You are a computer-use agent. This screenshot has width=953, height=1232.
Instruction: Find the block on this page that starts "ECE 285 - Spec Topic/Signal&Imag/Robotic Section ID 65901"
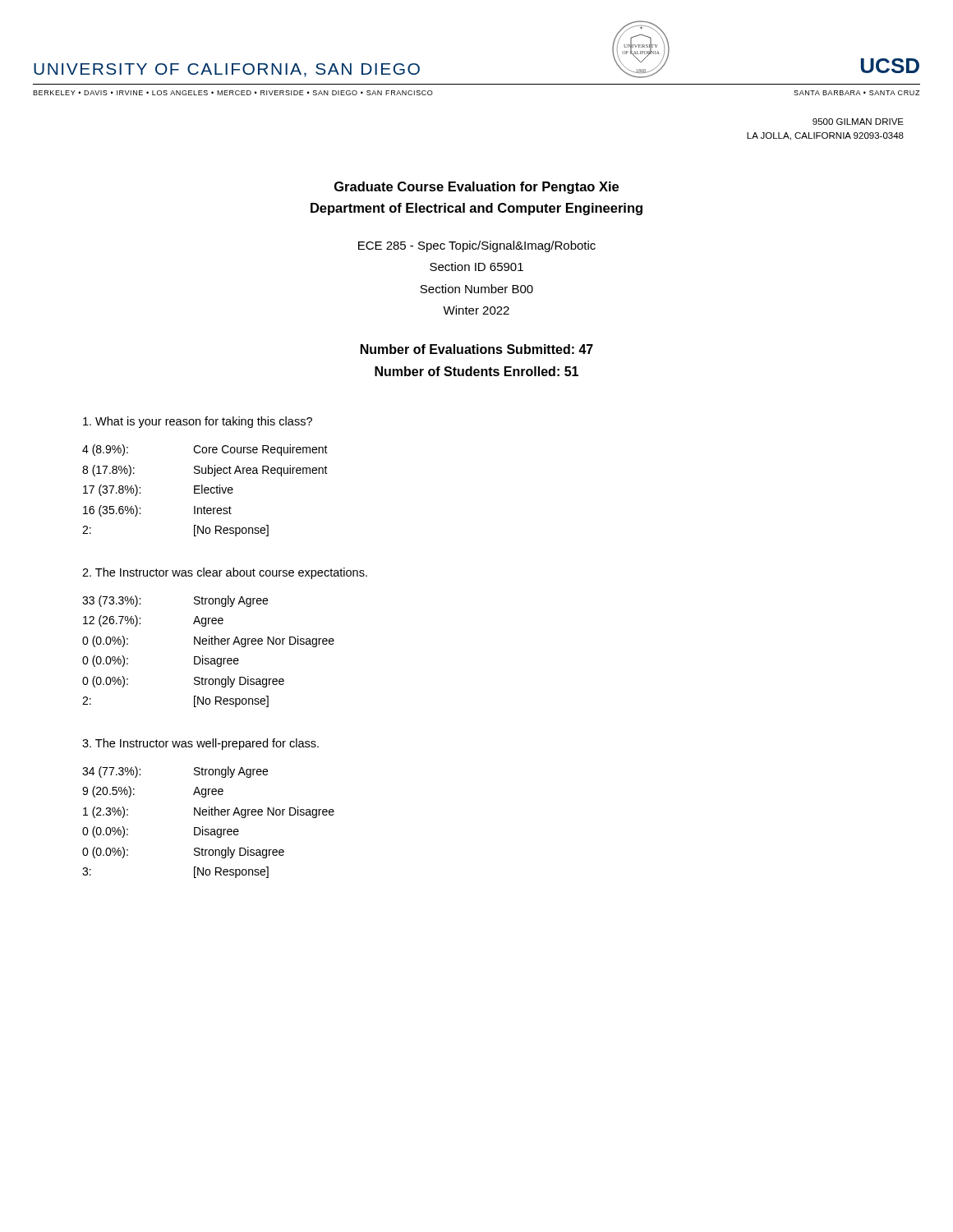coord(476,278)
